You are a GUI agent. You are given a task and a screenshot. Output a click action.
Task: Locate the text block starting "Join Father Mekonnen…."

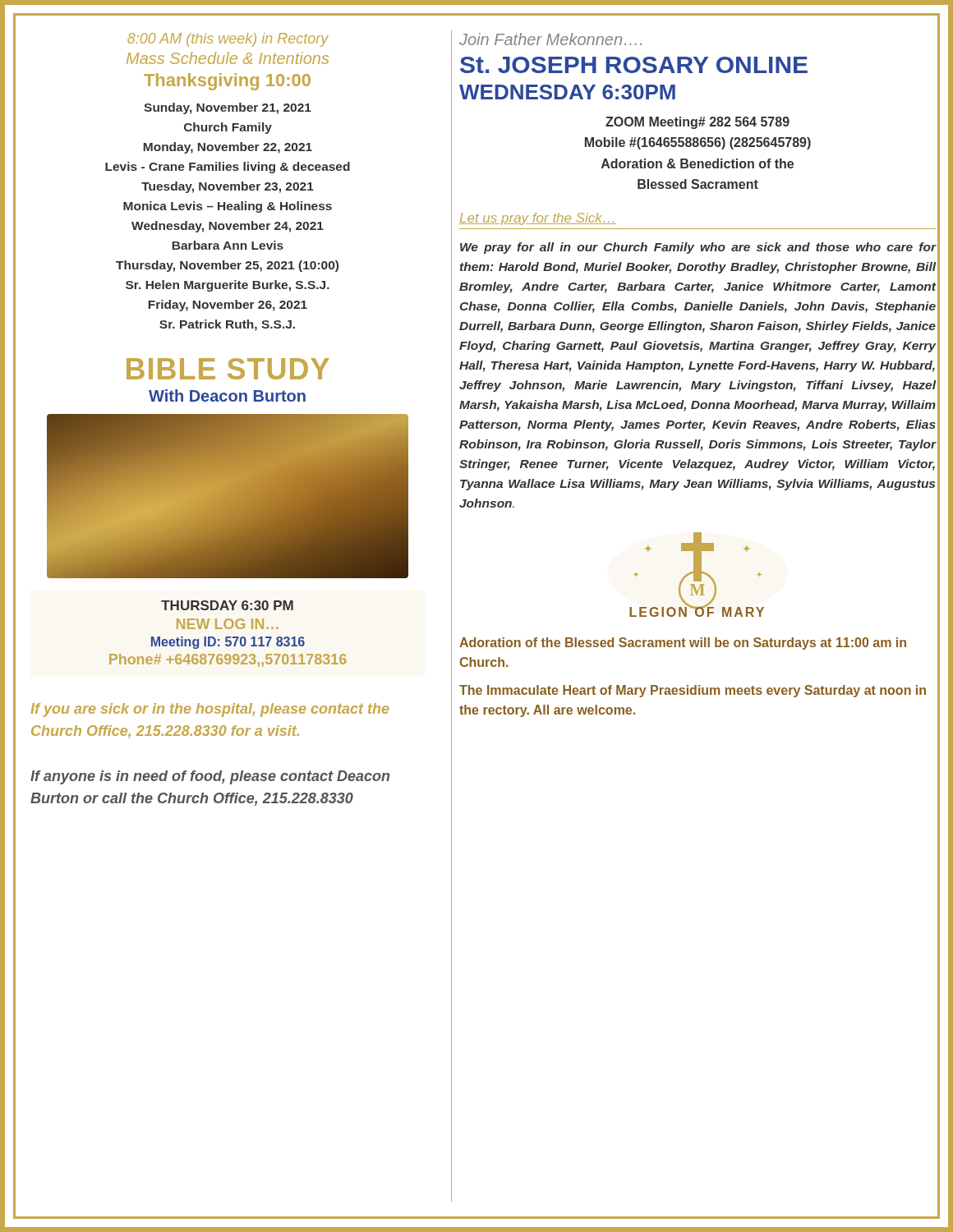click(552, 39)
